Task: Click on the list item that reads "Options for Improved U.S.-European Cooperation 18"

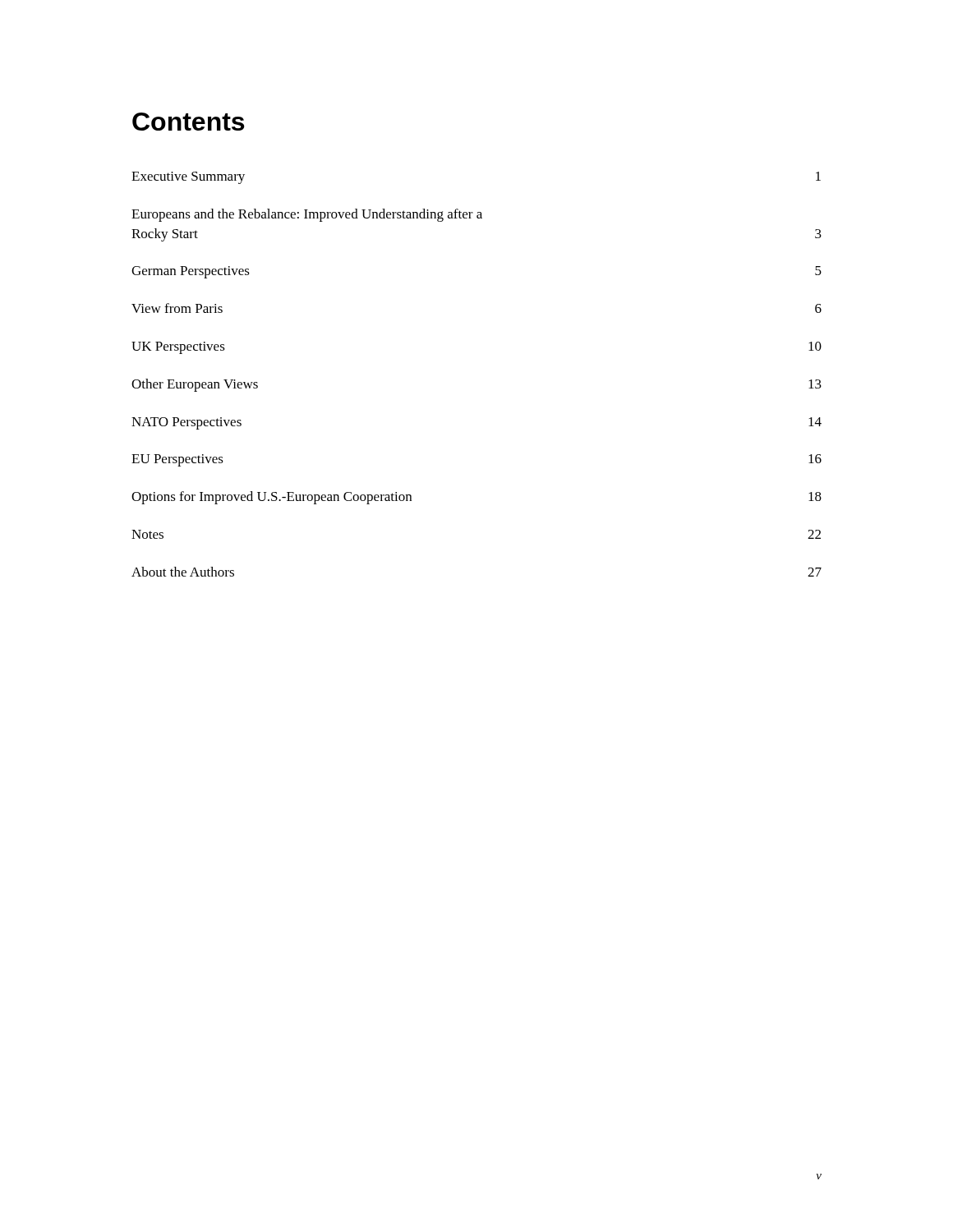Action: point(275,497)
